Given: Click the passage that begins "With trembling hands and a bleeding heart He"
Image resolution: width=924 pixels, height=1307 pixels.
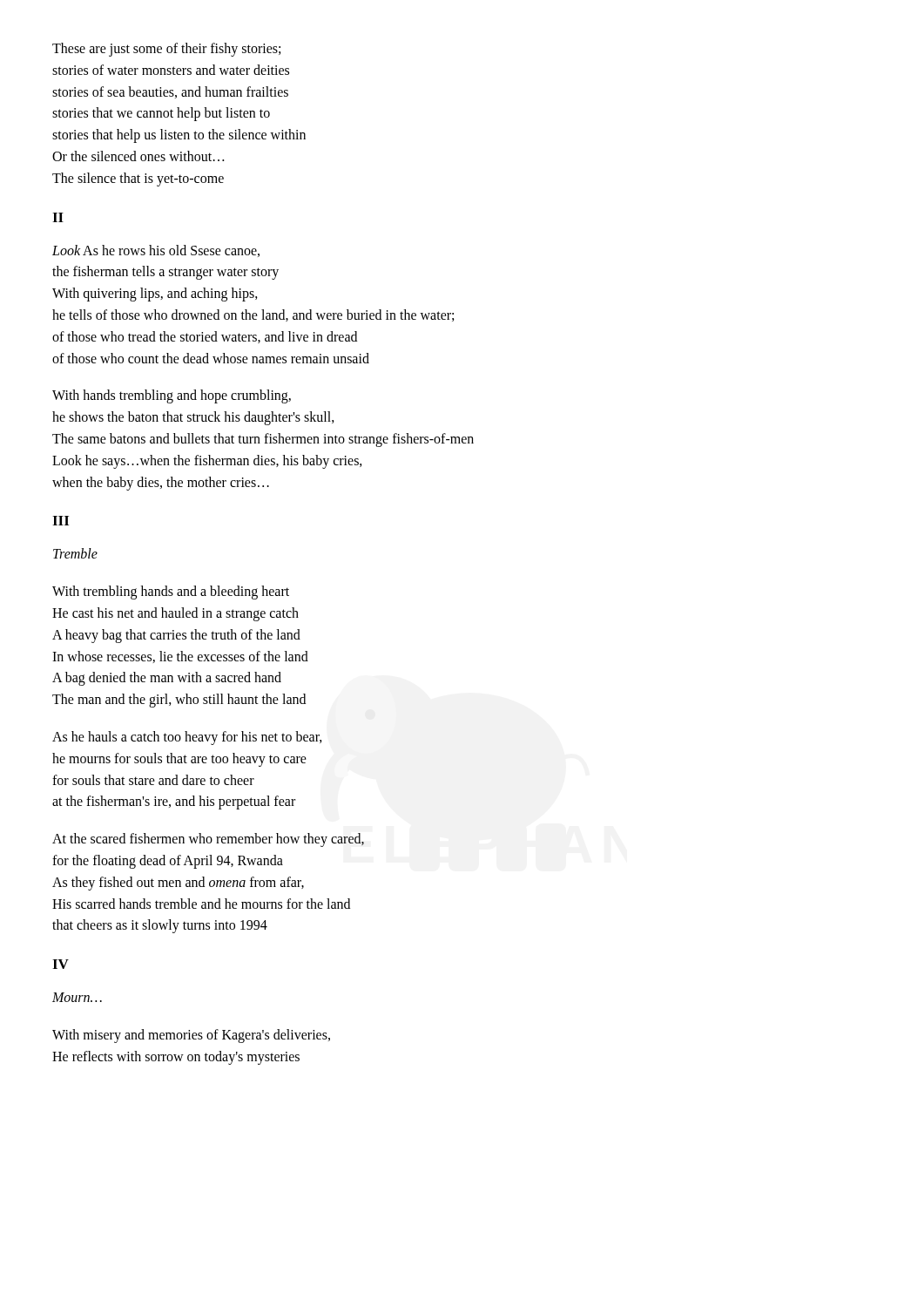Looking at the screenshot, I should [180, 645].
